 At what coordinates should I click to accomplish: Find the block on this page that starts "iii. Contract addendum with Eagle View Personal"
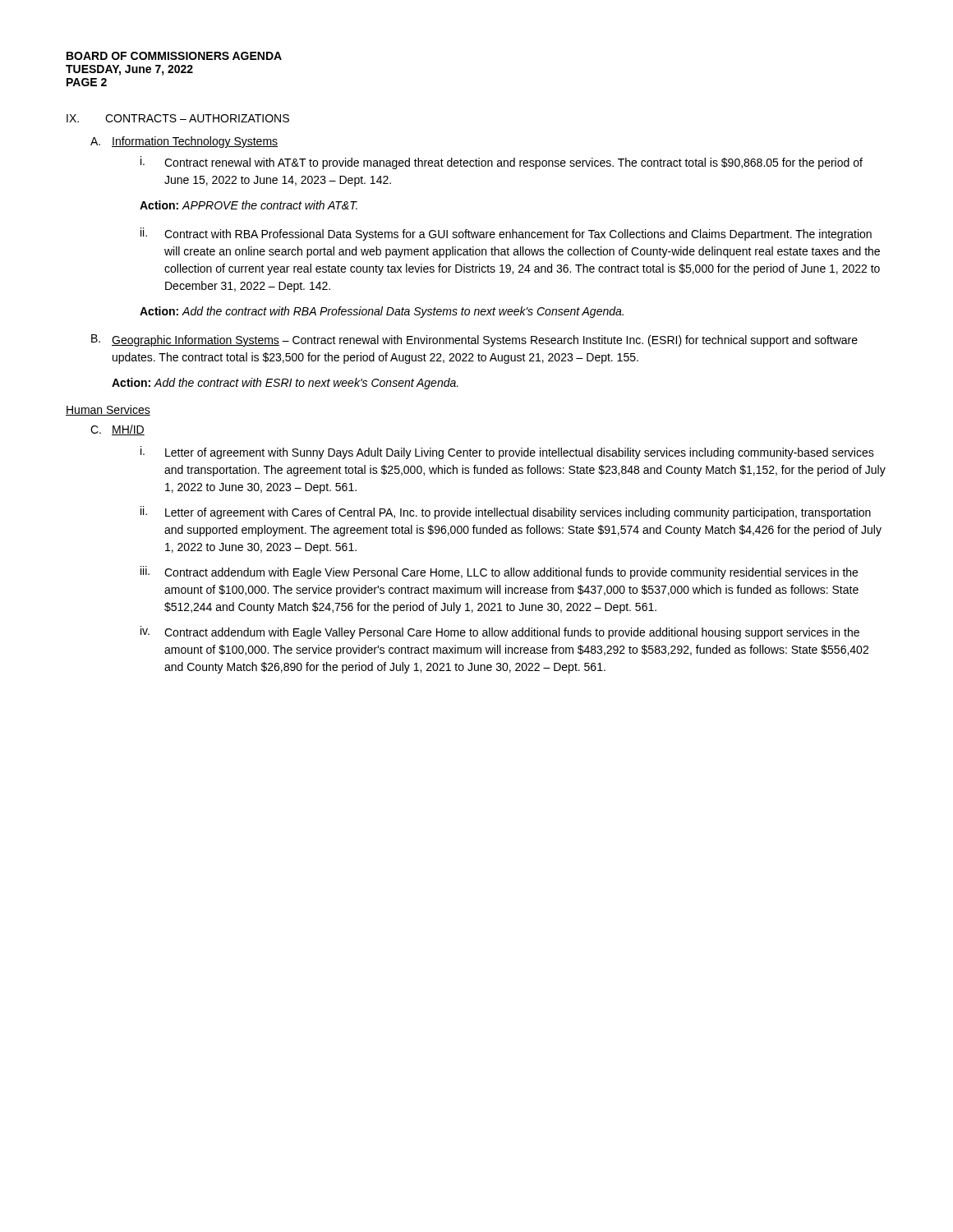click(513, 590)
